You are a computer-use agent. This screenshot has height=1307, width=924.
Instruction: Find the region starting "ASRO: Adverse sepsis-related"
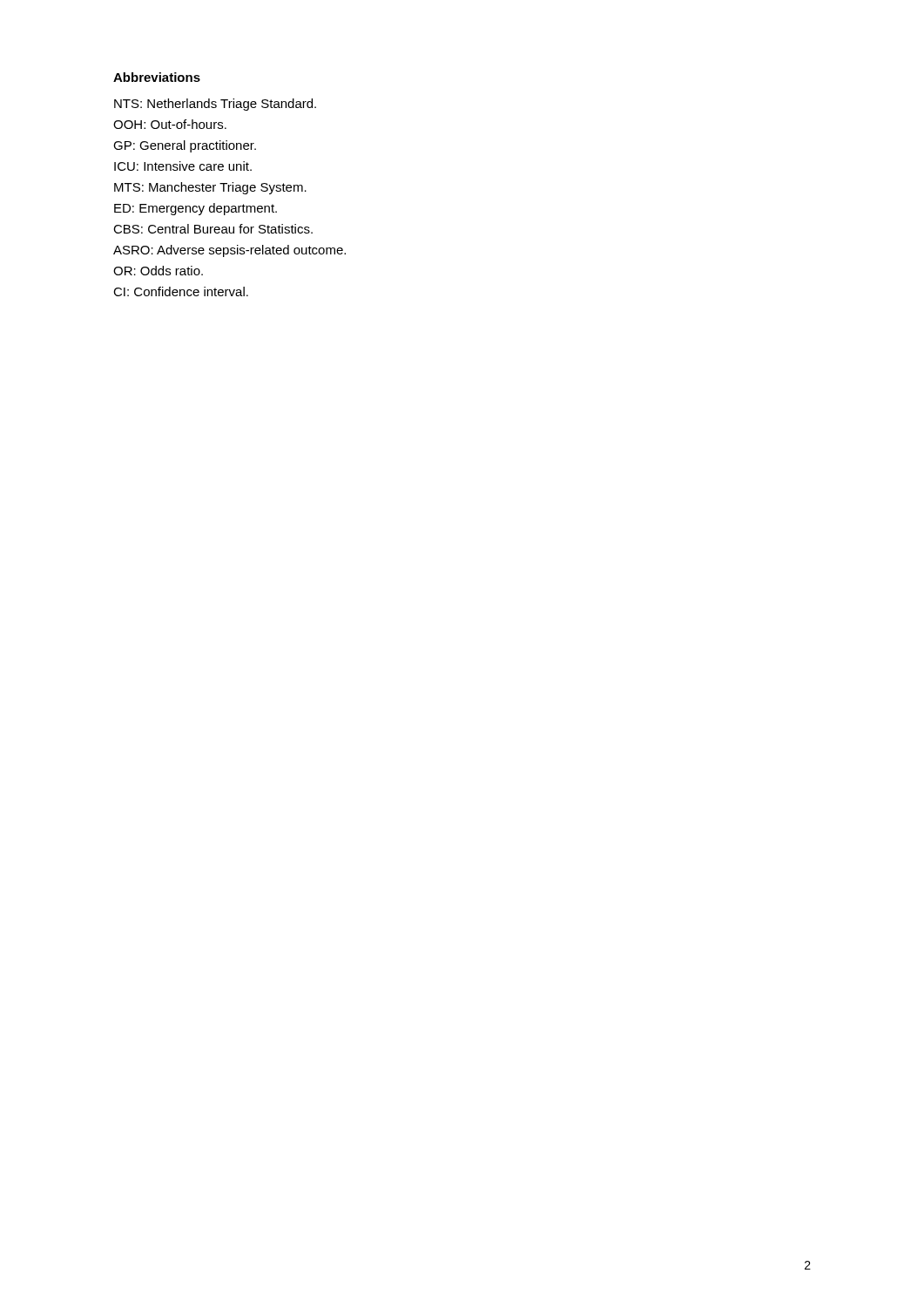point(230,250)
